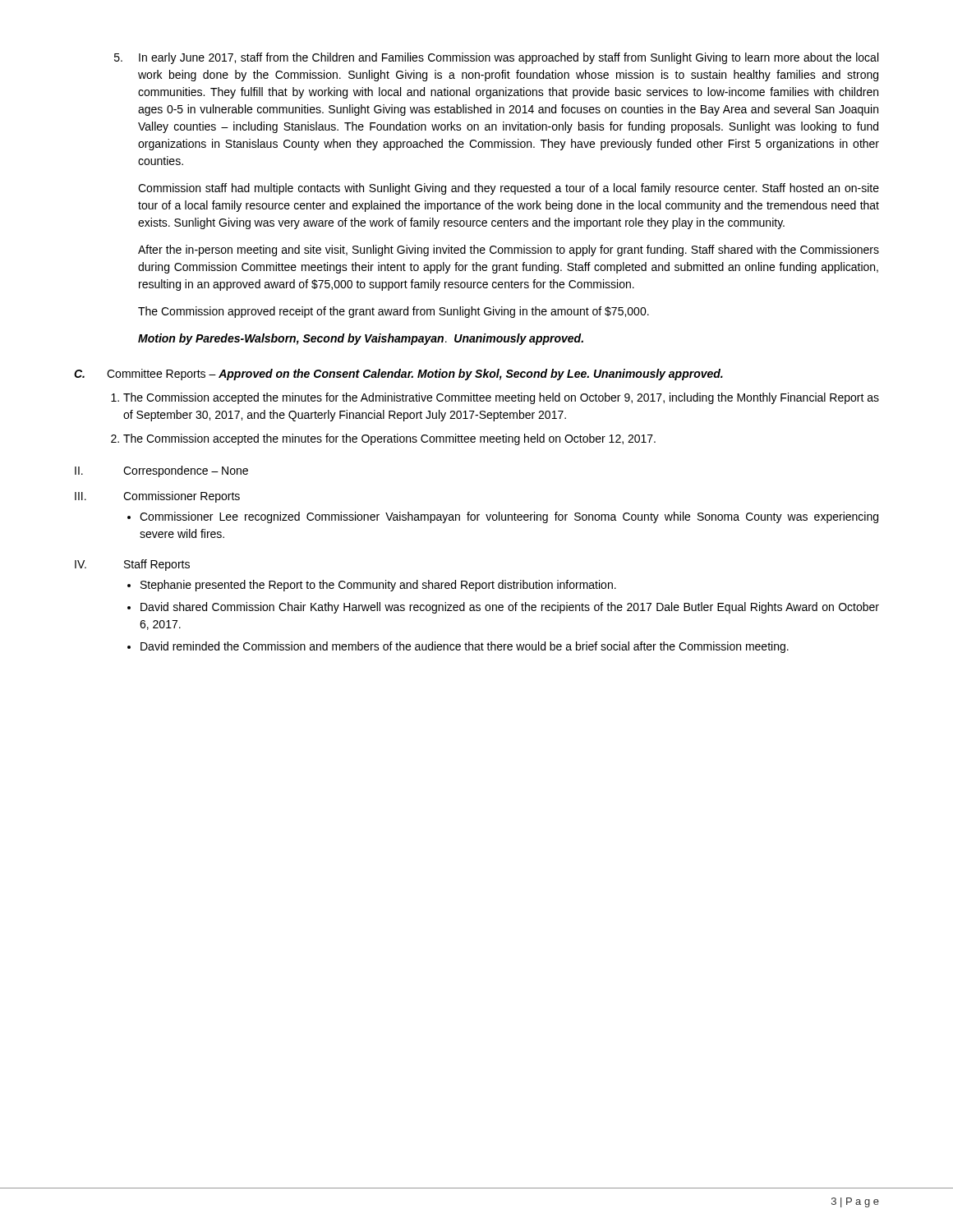Locate a section header
953x1232 pixels.
point(476,410)
